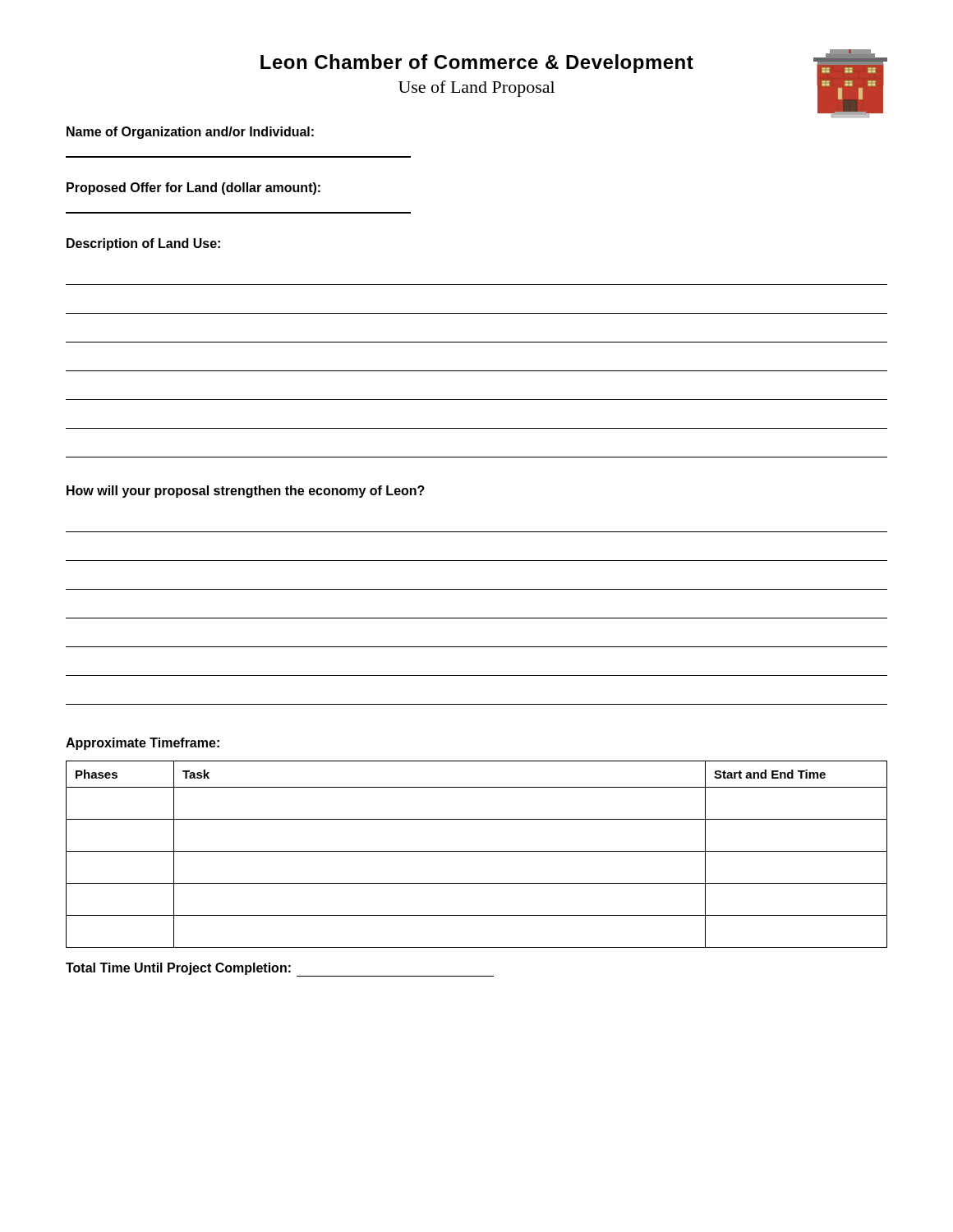Point to the passage starting "Proposed Offer for Land (dollar amount):"
The image size is (953, 1232).
[x=194, y=188]
